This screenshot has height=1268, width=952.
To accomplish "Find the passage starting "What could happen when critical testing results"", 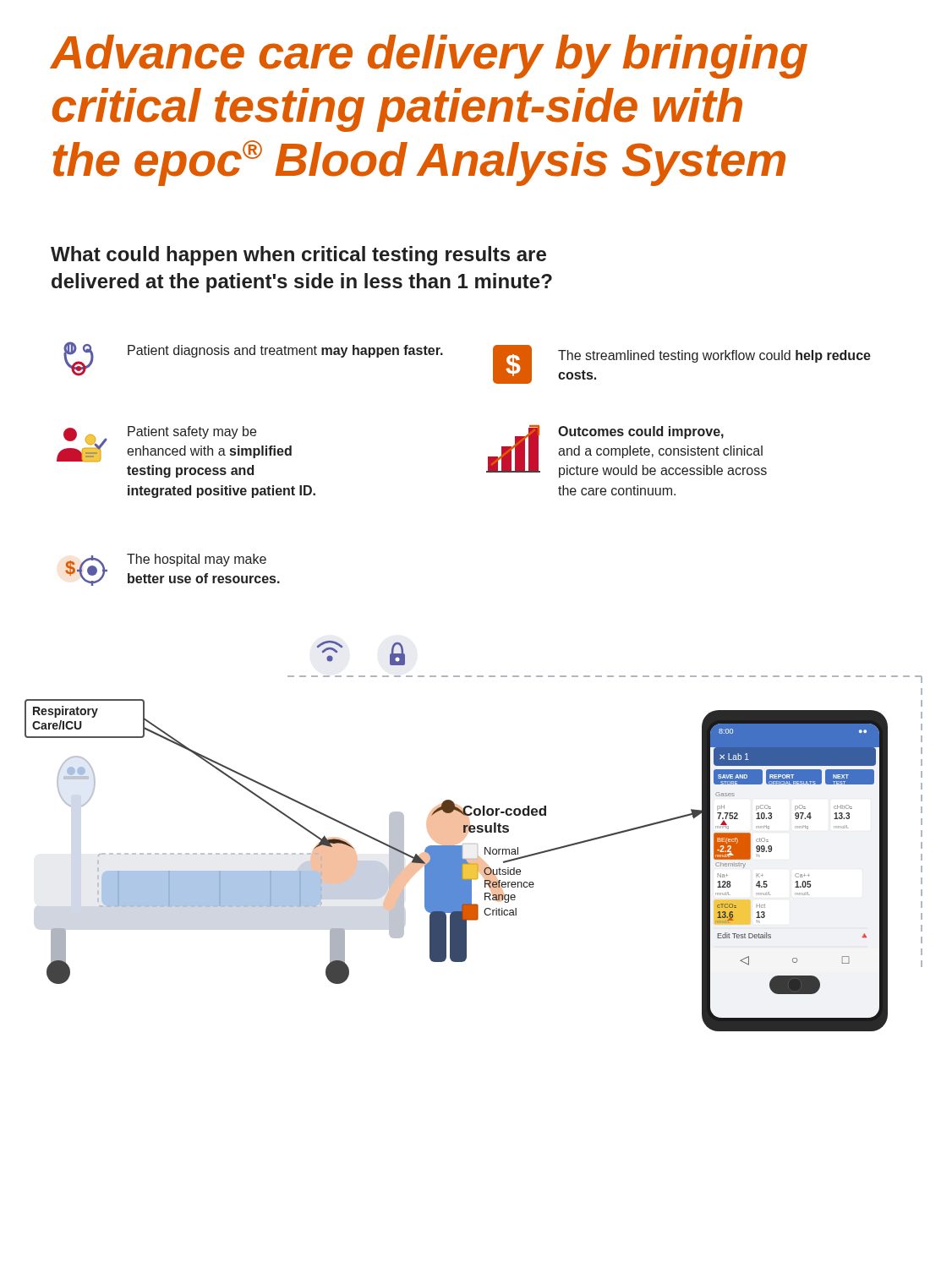I will click(476, 268).
